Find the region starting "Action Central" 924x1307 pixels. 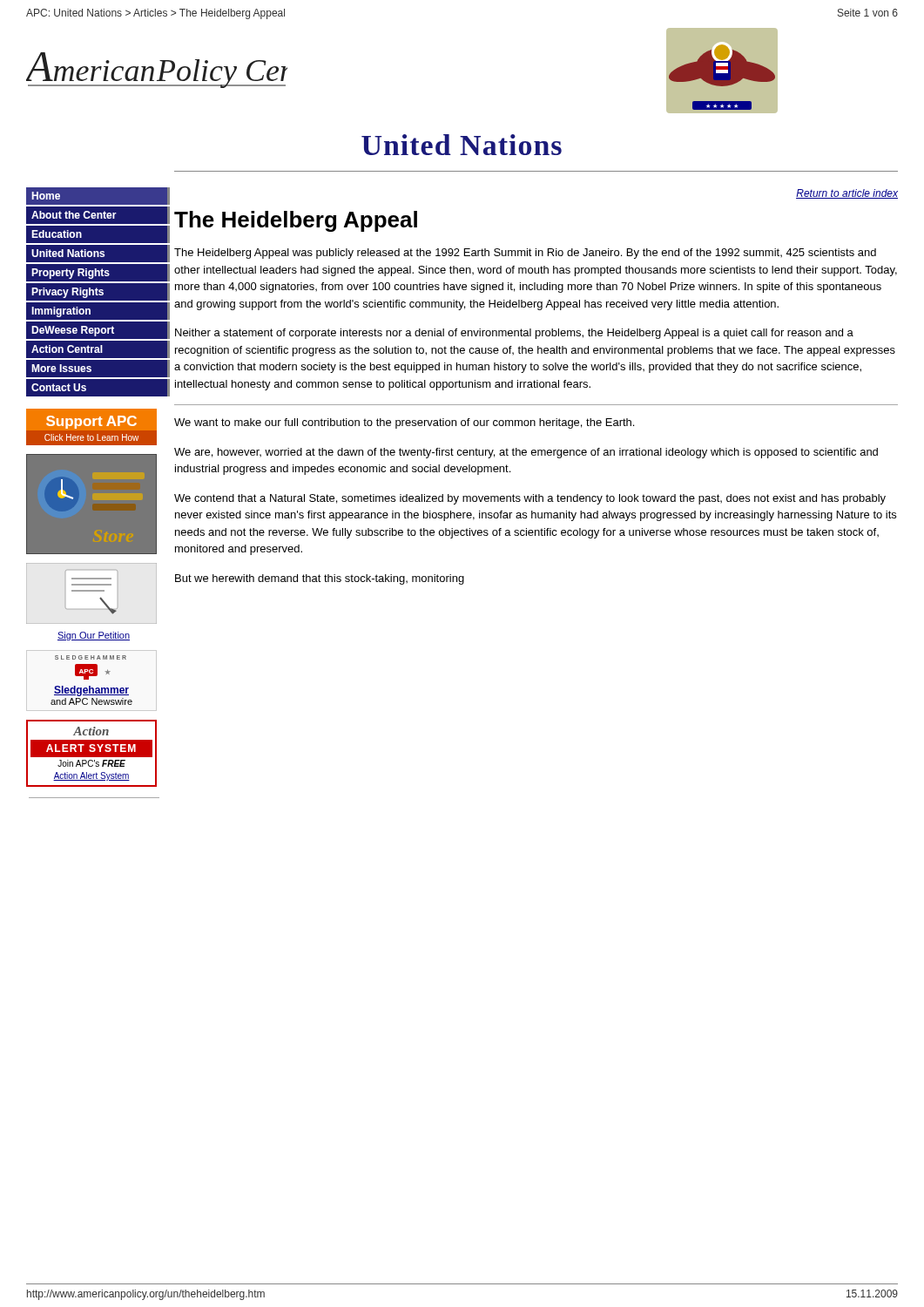[94, 349]
